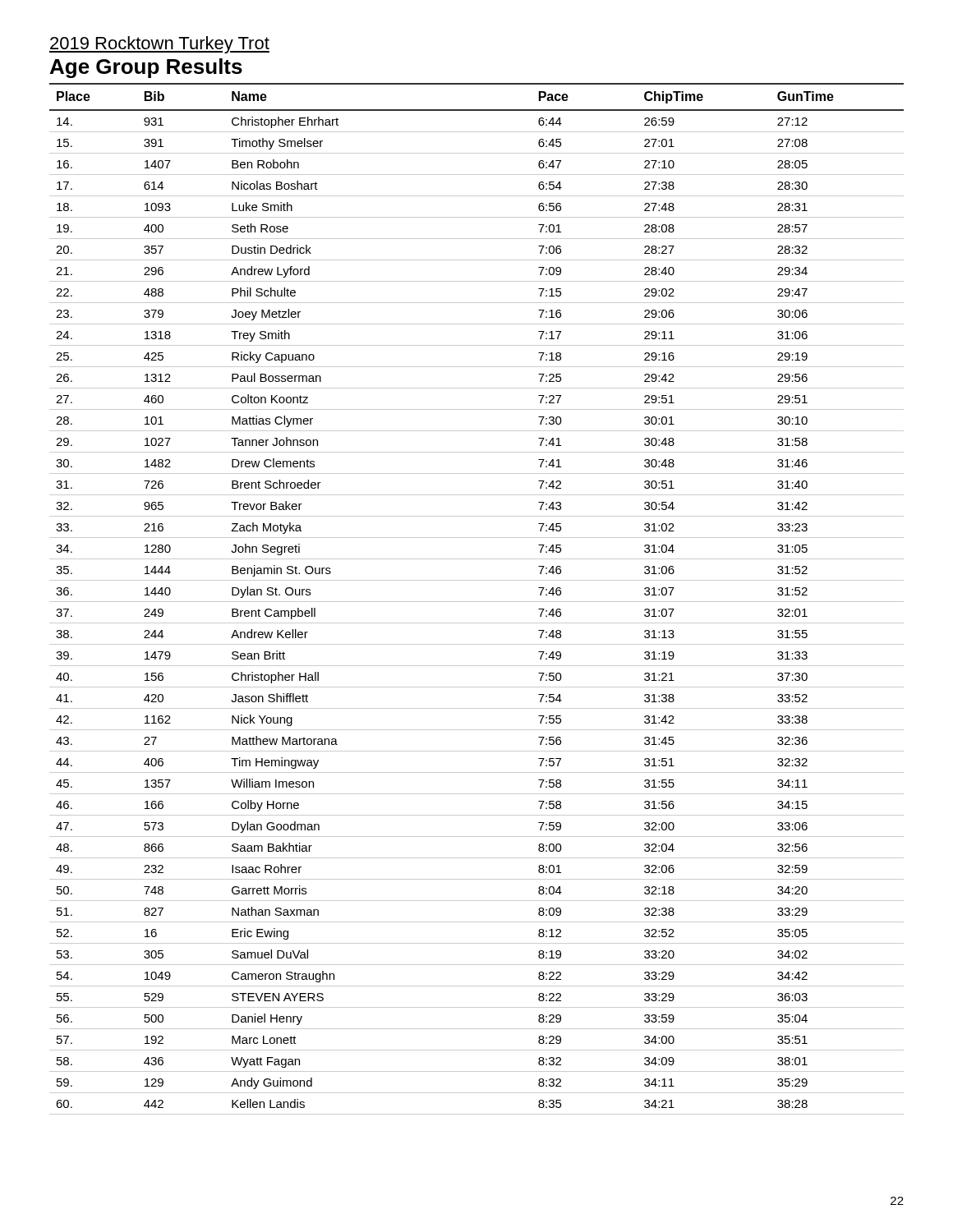Viewport: 953px width, 1232px height.
Task: Navigate to the element starting "2019 Rocktown Turkey Trot"
Action: tap(159, 43)
